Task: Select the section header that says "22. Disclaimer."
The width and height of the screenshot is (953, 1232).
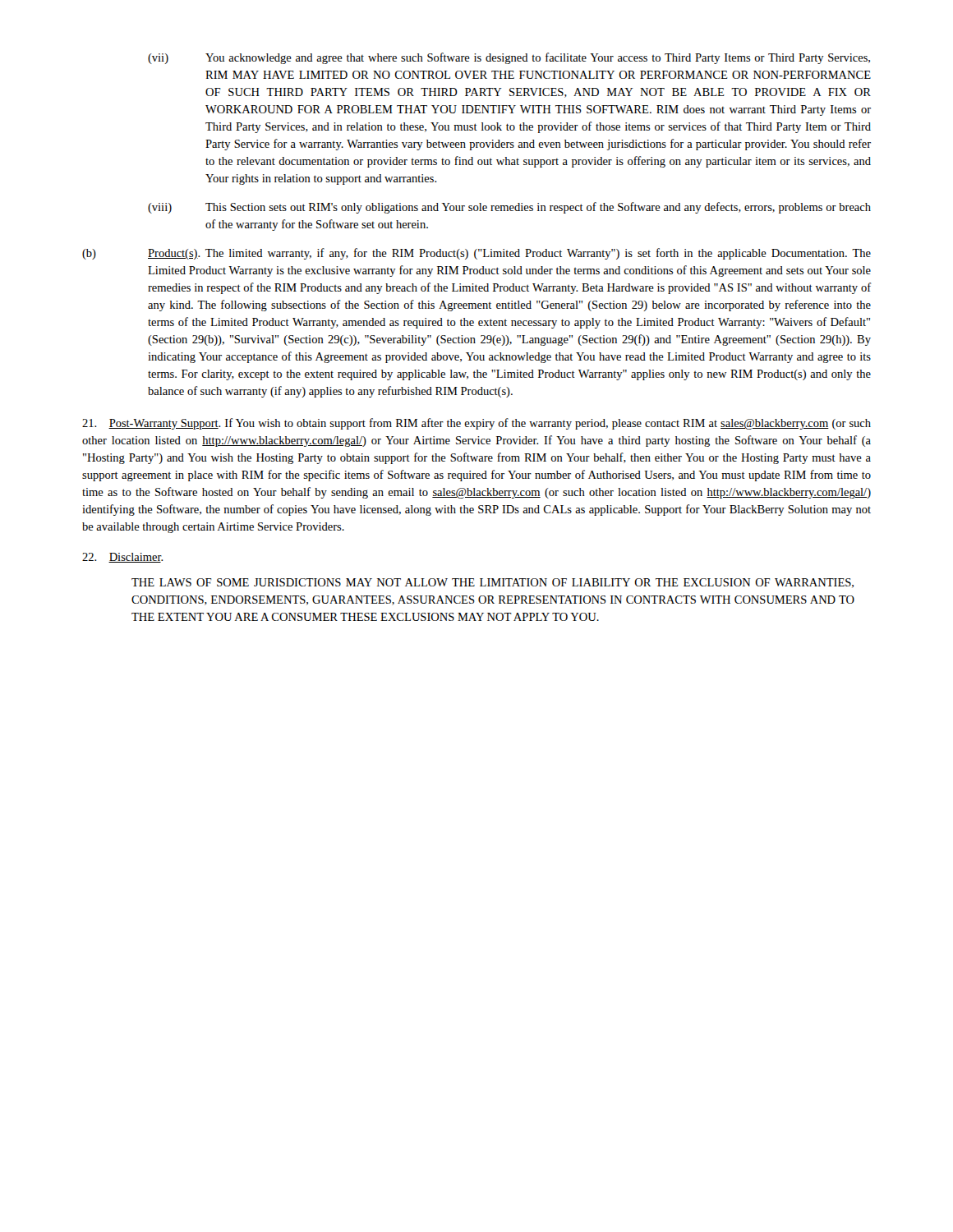Action: coord(123,557)
